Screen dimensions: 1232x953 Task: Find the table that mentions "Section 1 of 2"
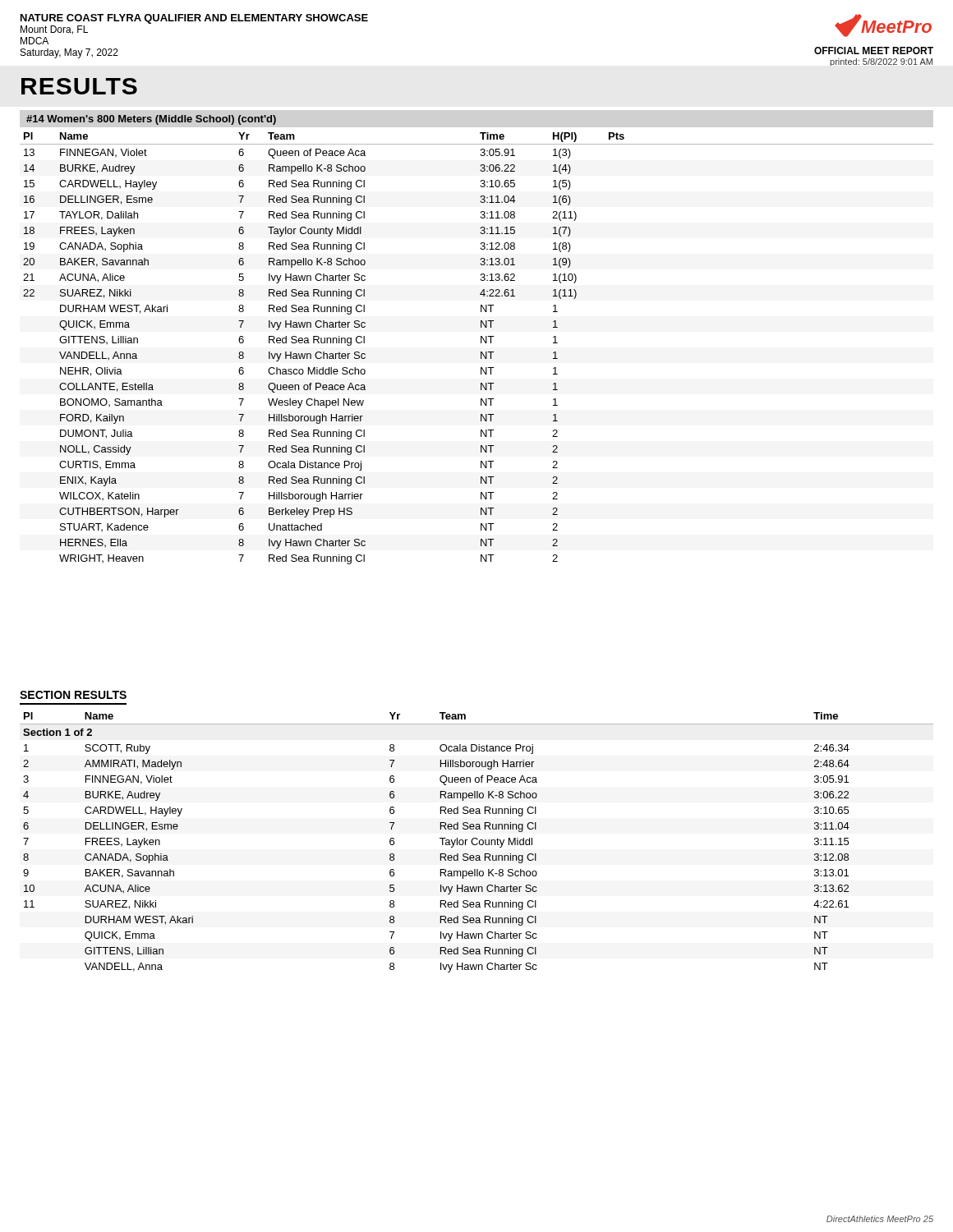pos(476,841)
